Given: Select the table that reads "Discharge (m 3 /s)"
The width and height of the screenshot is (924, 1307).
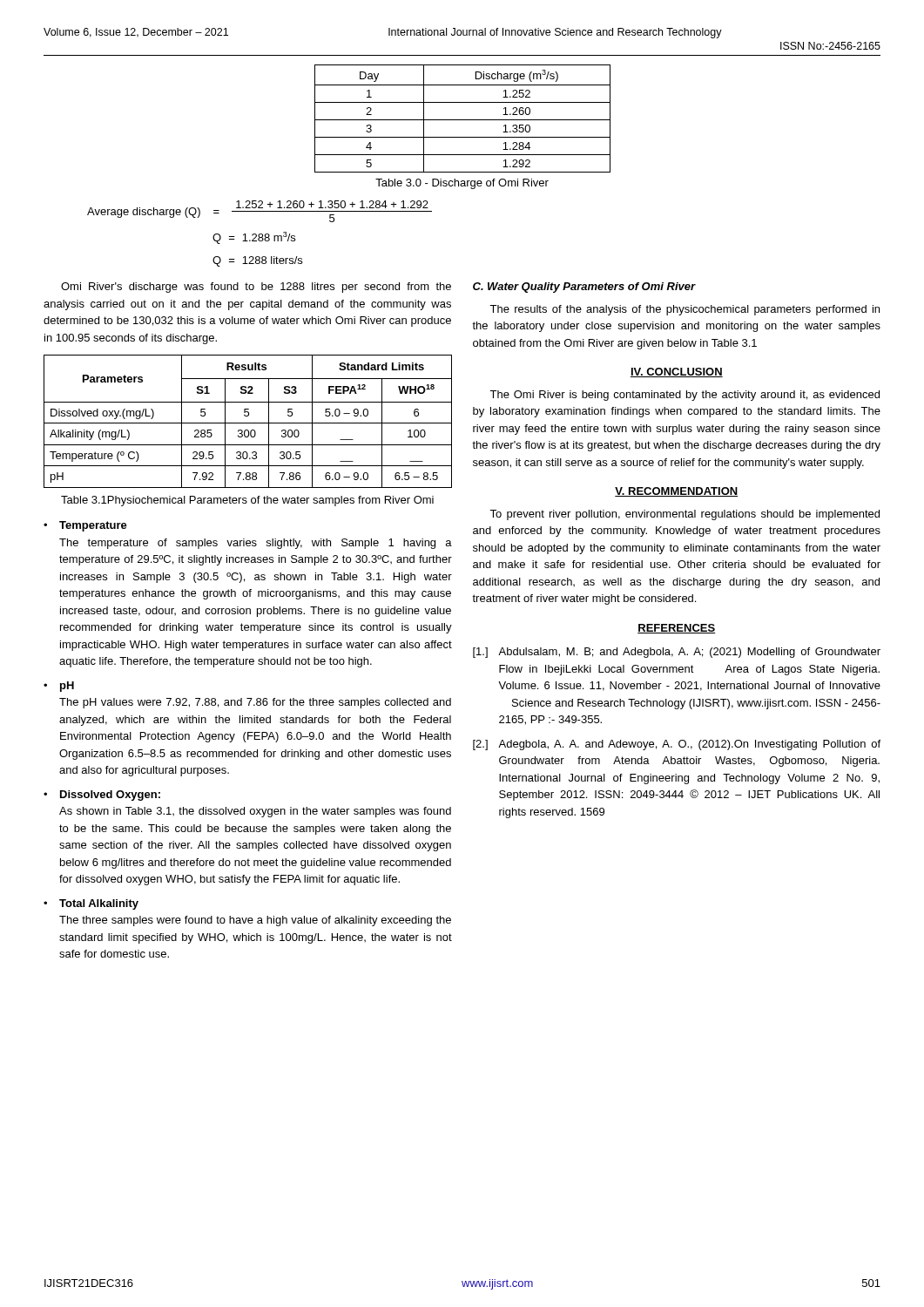Looking at the screenshot, I should pos(462,119).
